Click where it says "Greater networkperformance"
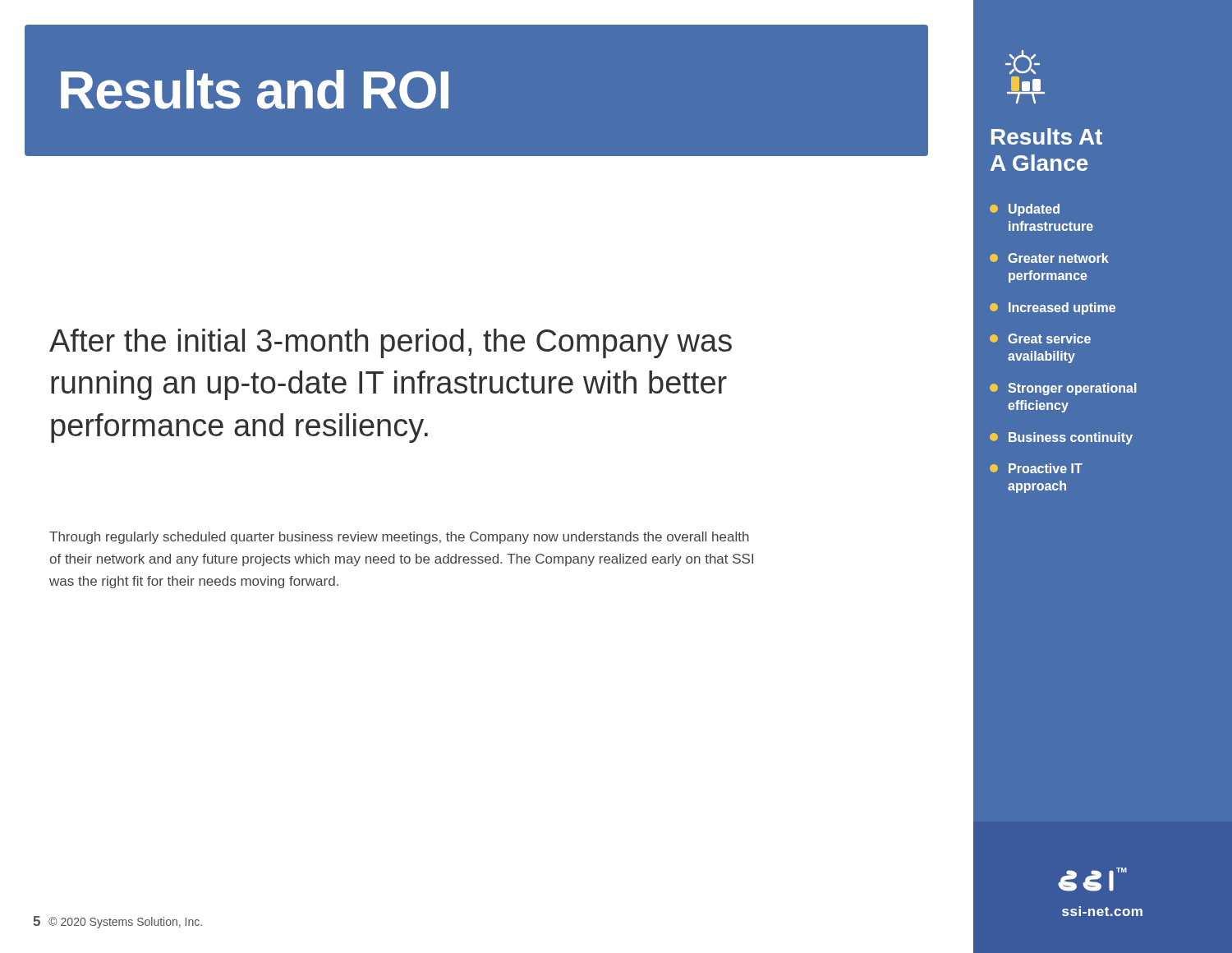This screenshot has width=1232, height=953. tap(1049, 268)
